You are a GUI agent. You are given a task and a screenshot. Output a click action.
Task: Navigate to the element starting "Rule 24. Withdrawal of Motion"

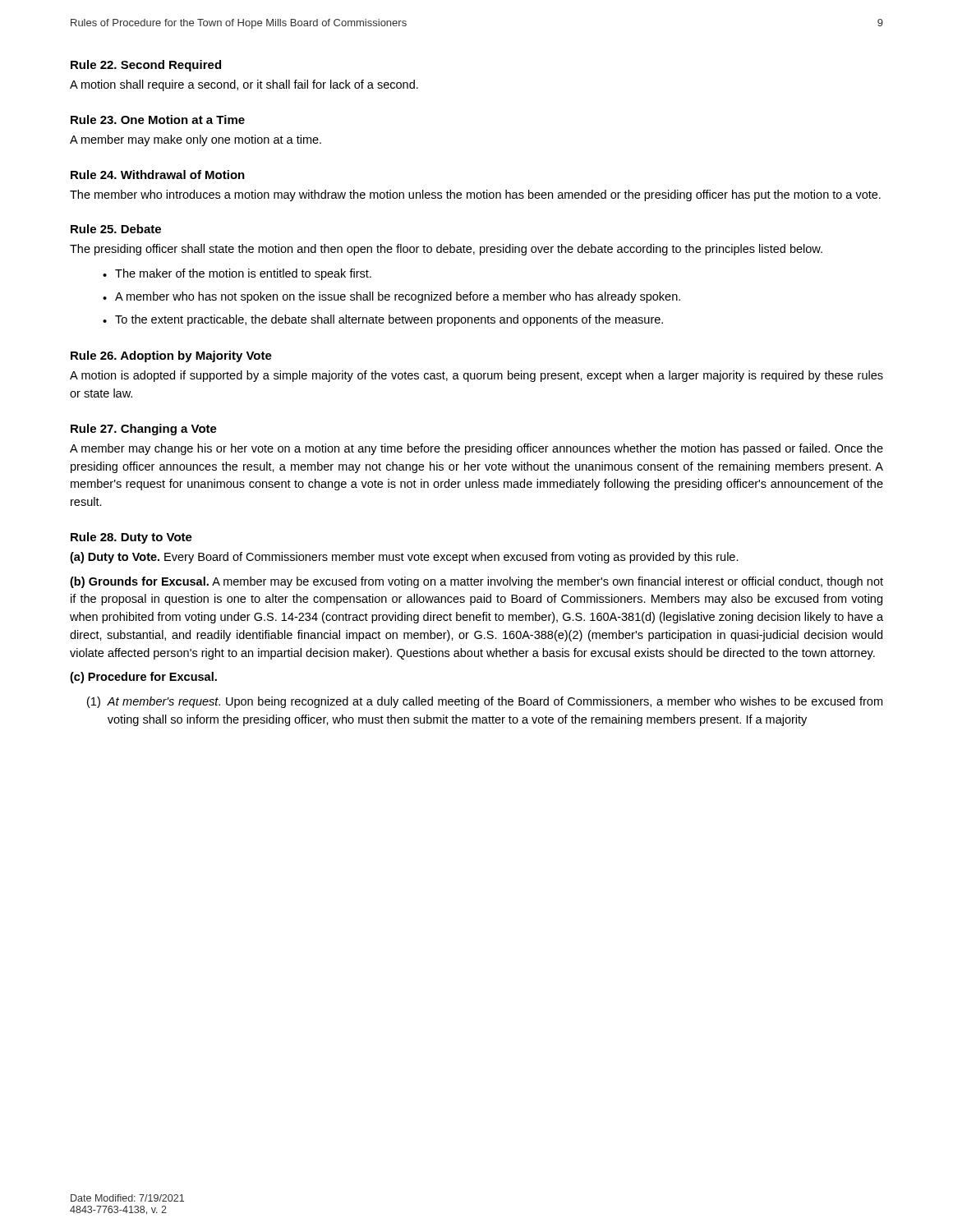pos(157,174)
